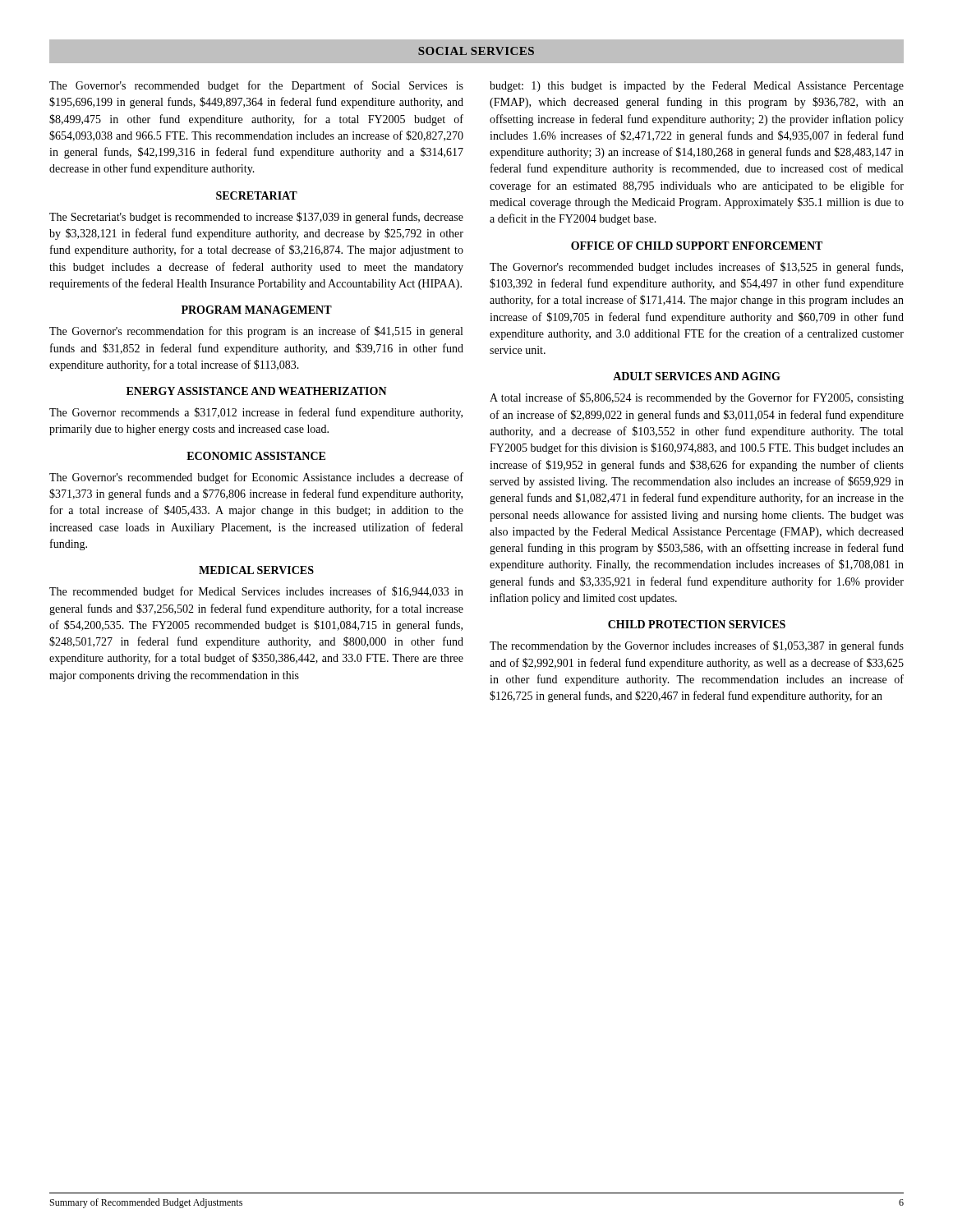Locate the section header with the text "ADULT SERVICES AND AGING"
Screen dimensions: 1232x953
(697, 377)
